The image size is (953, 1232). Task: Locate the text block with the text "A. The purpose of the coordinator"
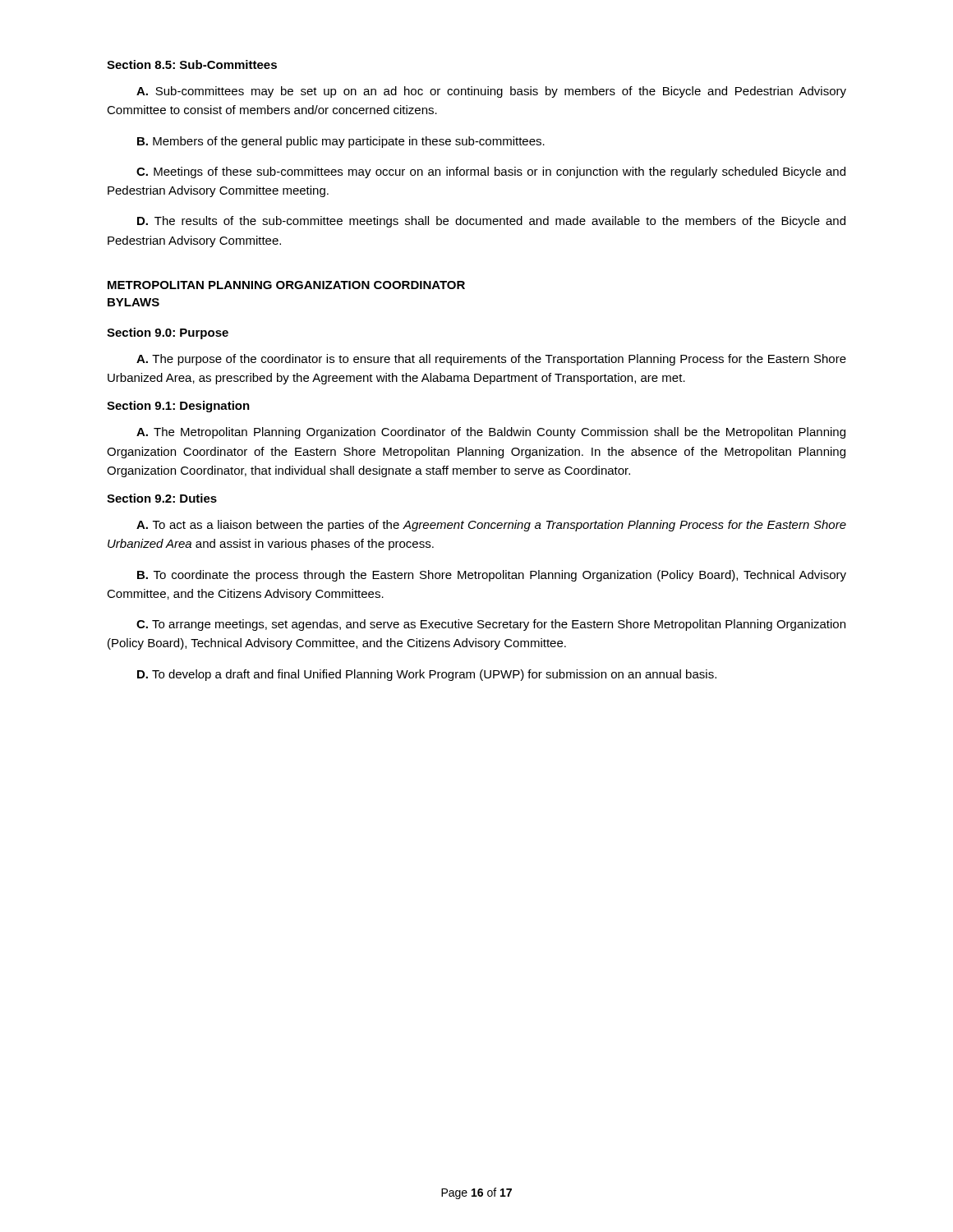click(476, 368)
